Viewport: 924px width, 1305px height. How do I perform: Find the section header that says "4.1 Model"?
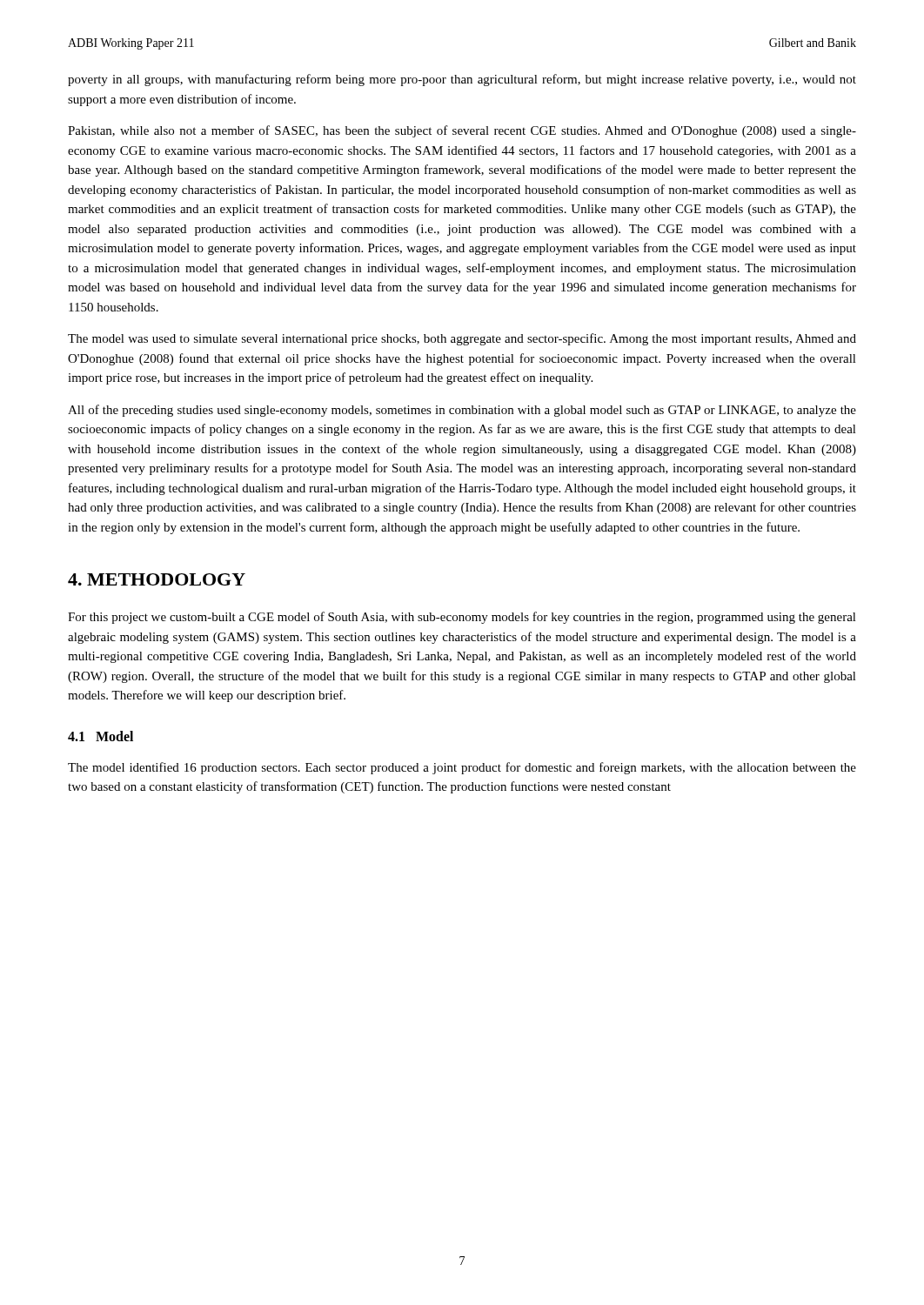(101, 736)
